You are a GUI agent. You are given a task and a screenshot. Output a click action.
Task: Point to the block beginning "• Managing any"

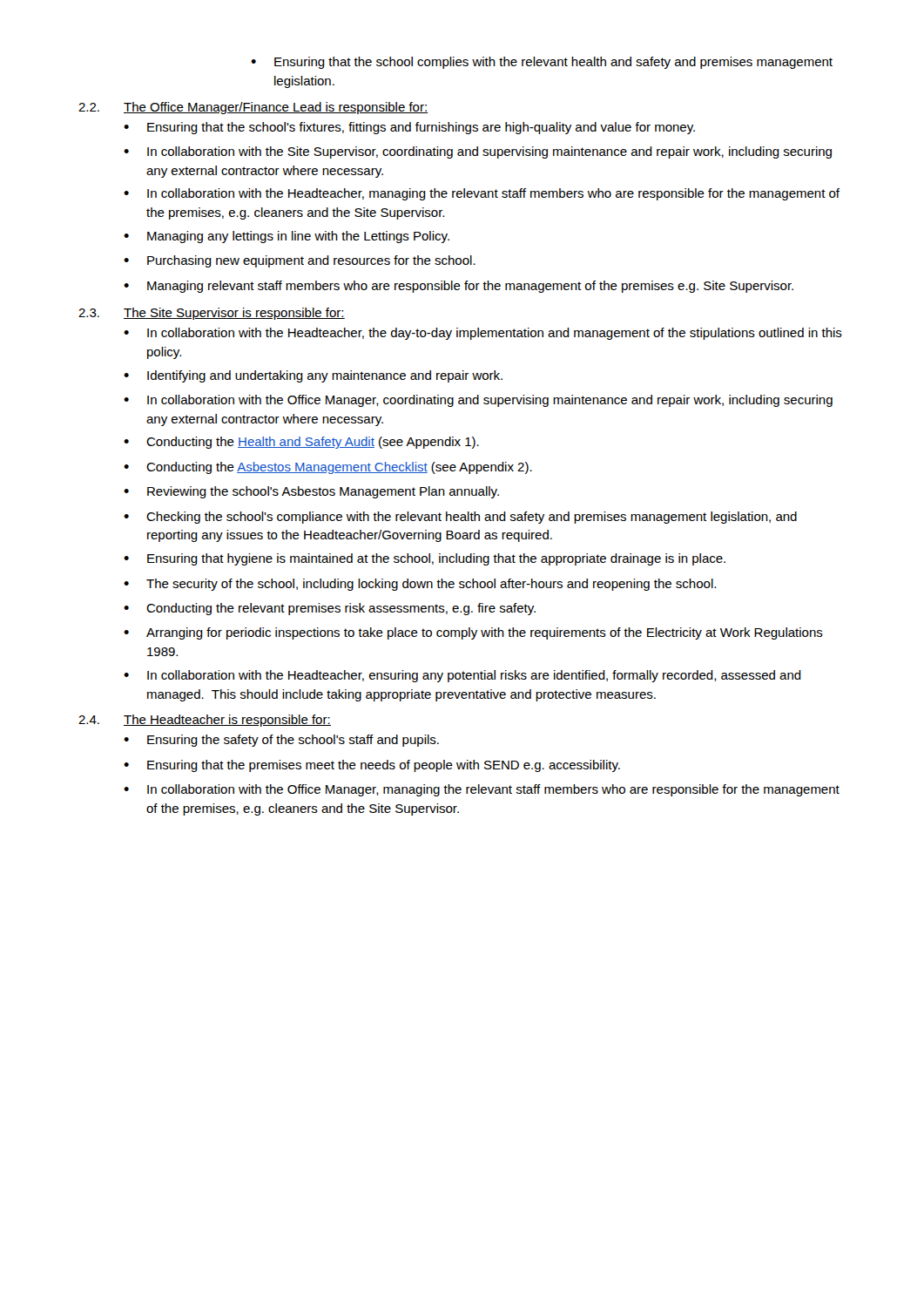pyautogui.click(x=287, y=237)
